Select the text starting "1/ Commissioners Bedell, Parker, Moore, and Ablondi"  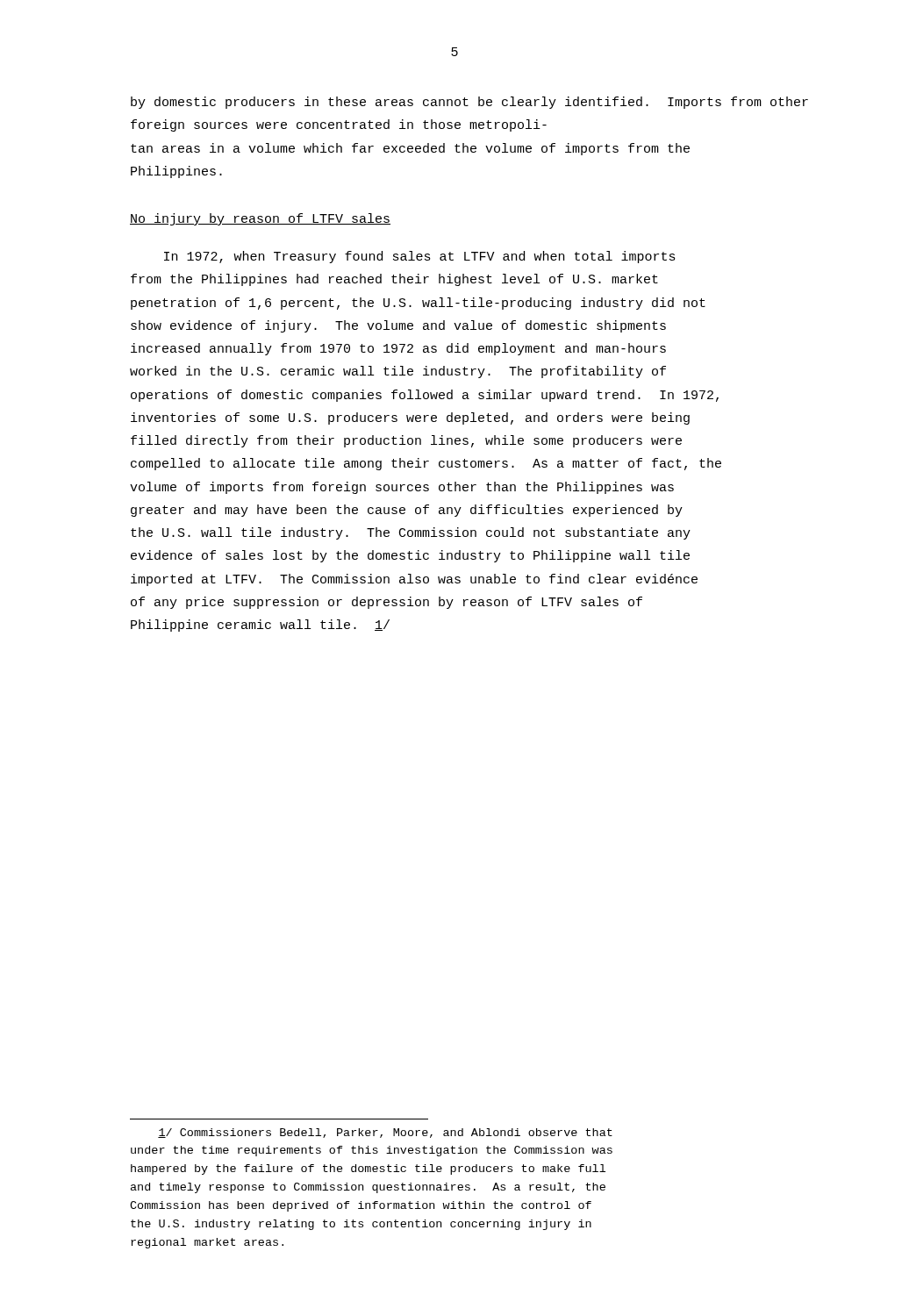372,1188
